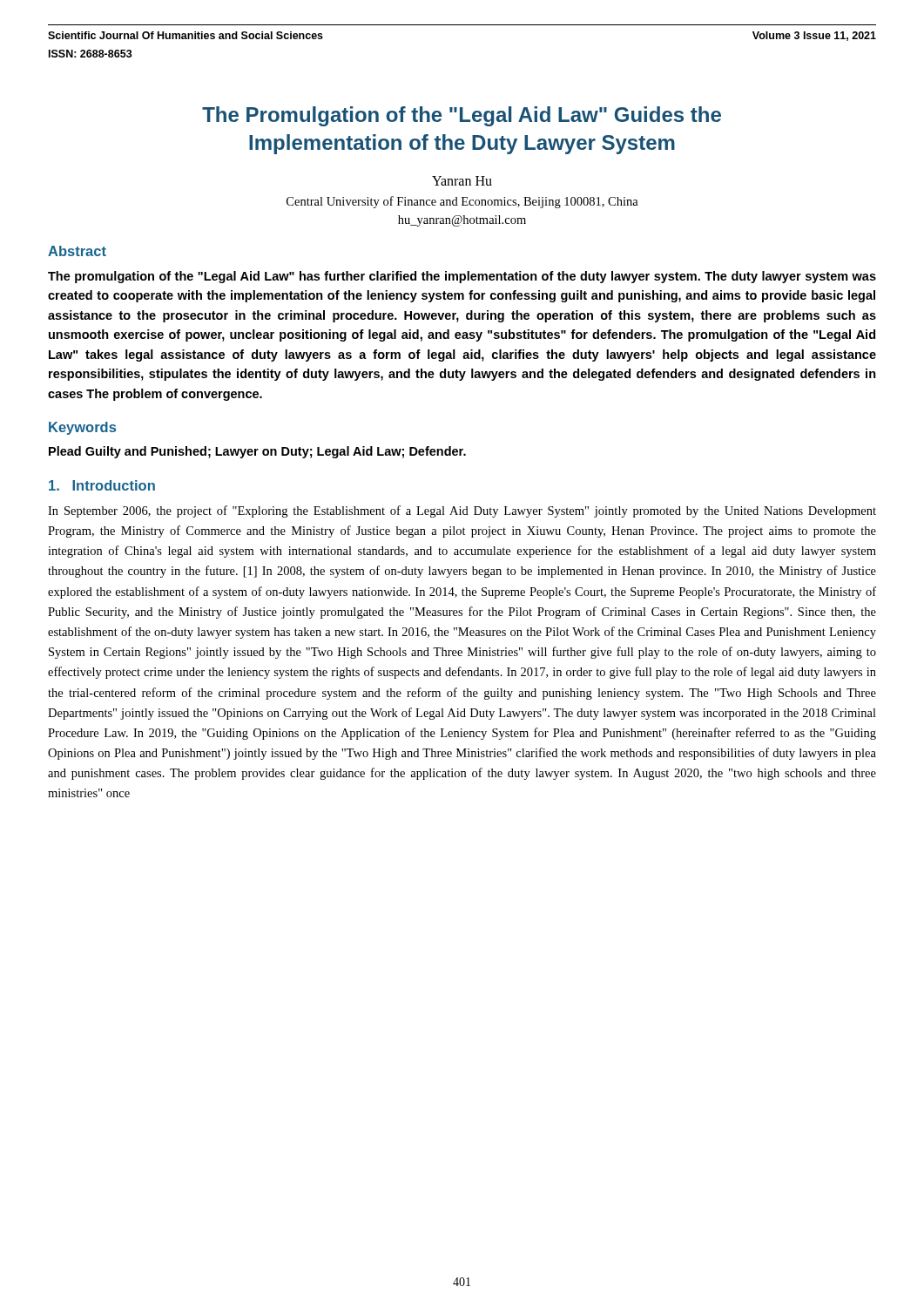Select the block starting "The promulgation of the "Legal Aid Law" has"
Viewport: 924px width, 1307px height.
(462, 335)
